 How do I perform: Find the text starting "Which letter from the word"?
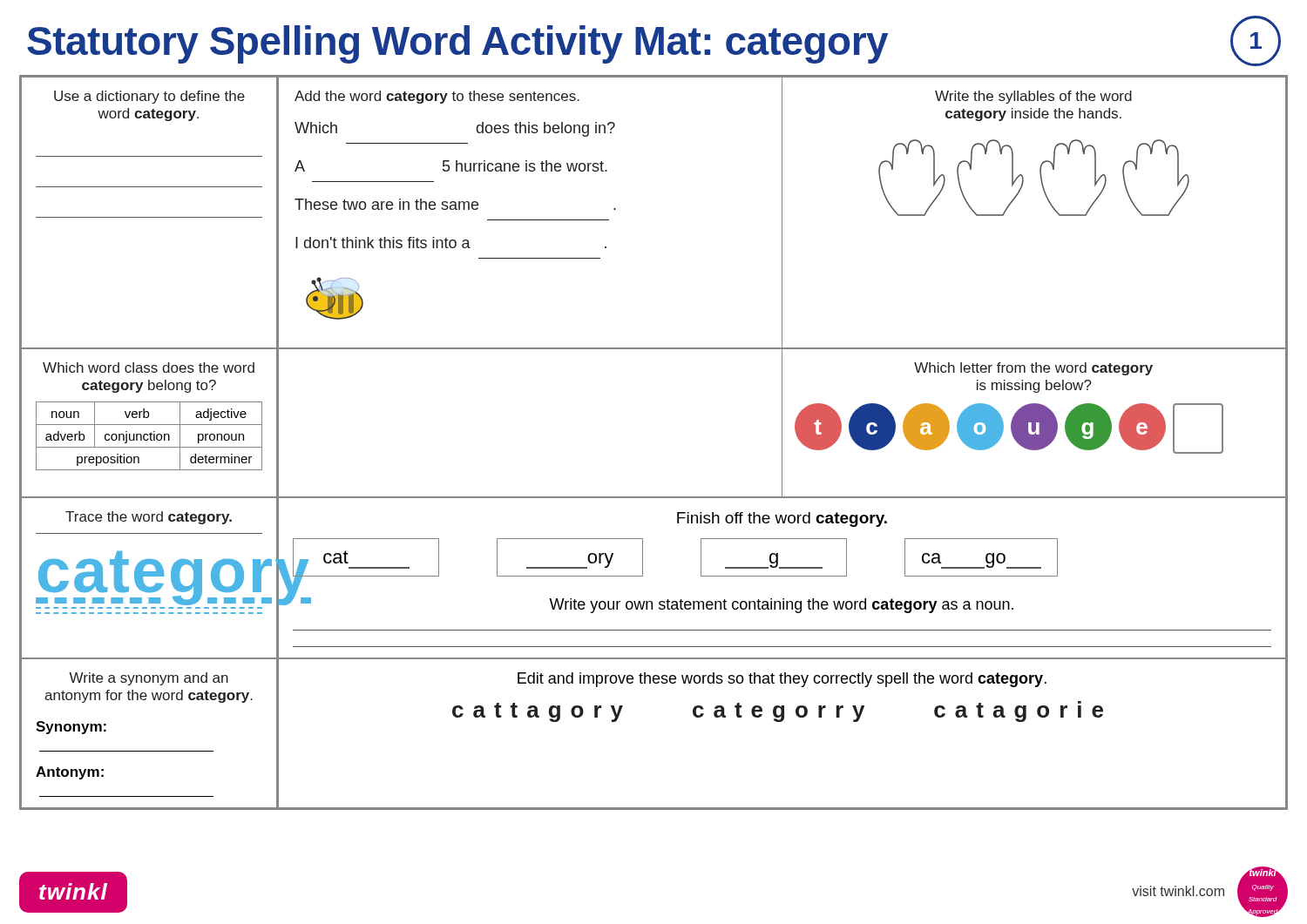(1034, 407)
